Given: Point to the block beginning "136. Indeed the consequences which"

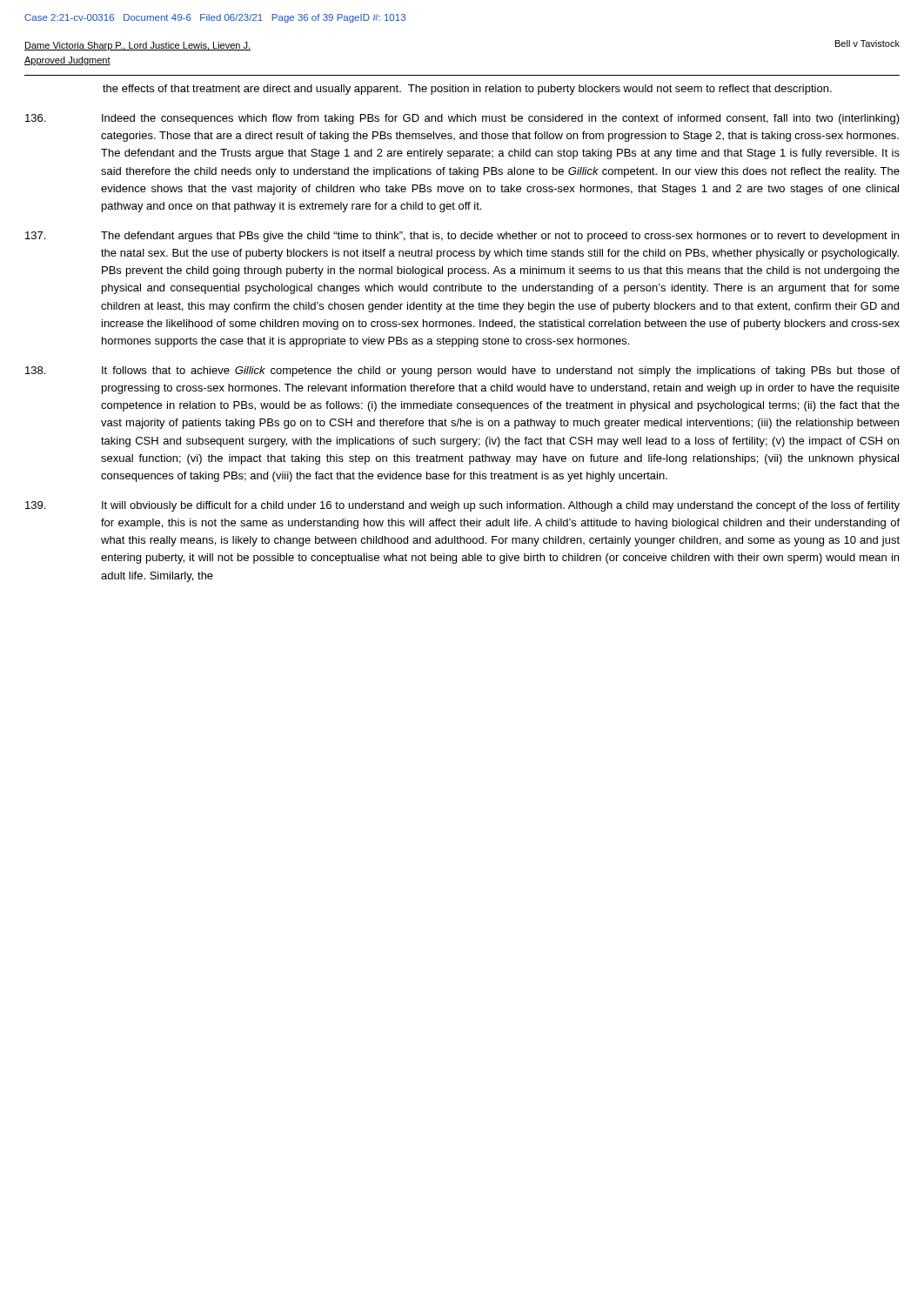Looking at the screenshot, I should point(462,162).
